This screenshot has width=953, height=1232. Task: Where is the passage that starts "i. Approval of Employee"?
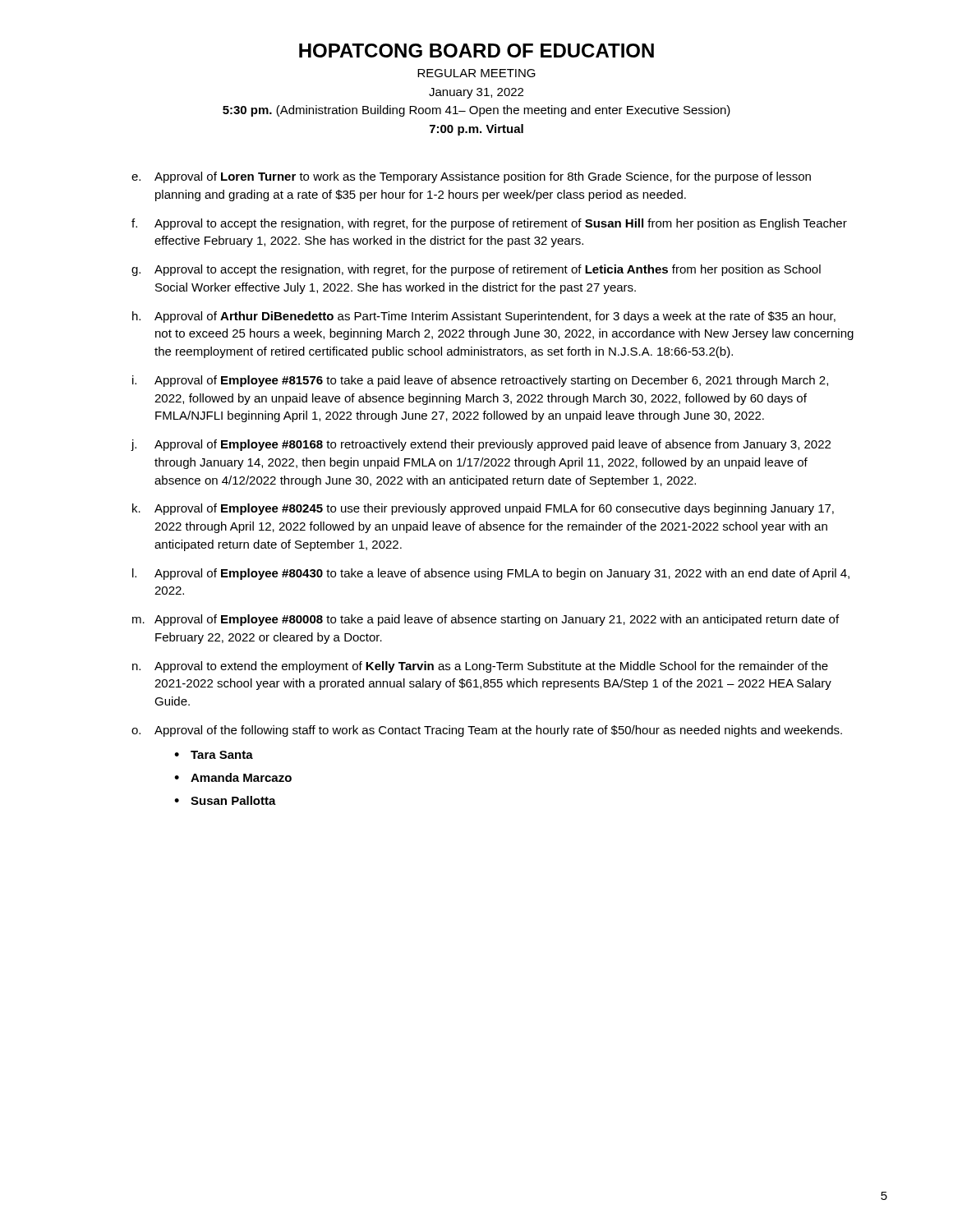click(493, 398)
